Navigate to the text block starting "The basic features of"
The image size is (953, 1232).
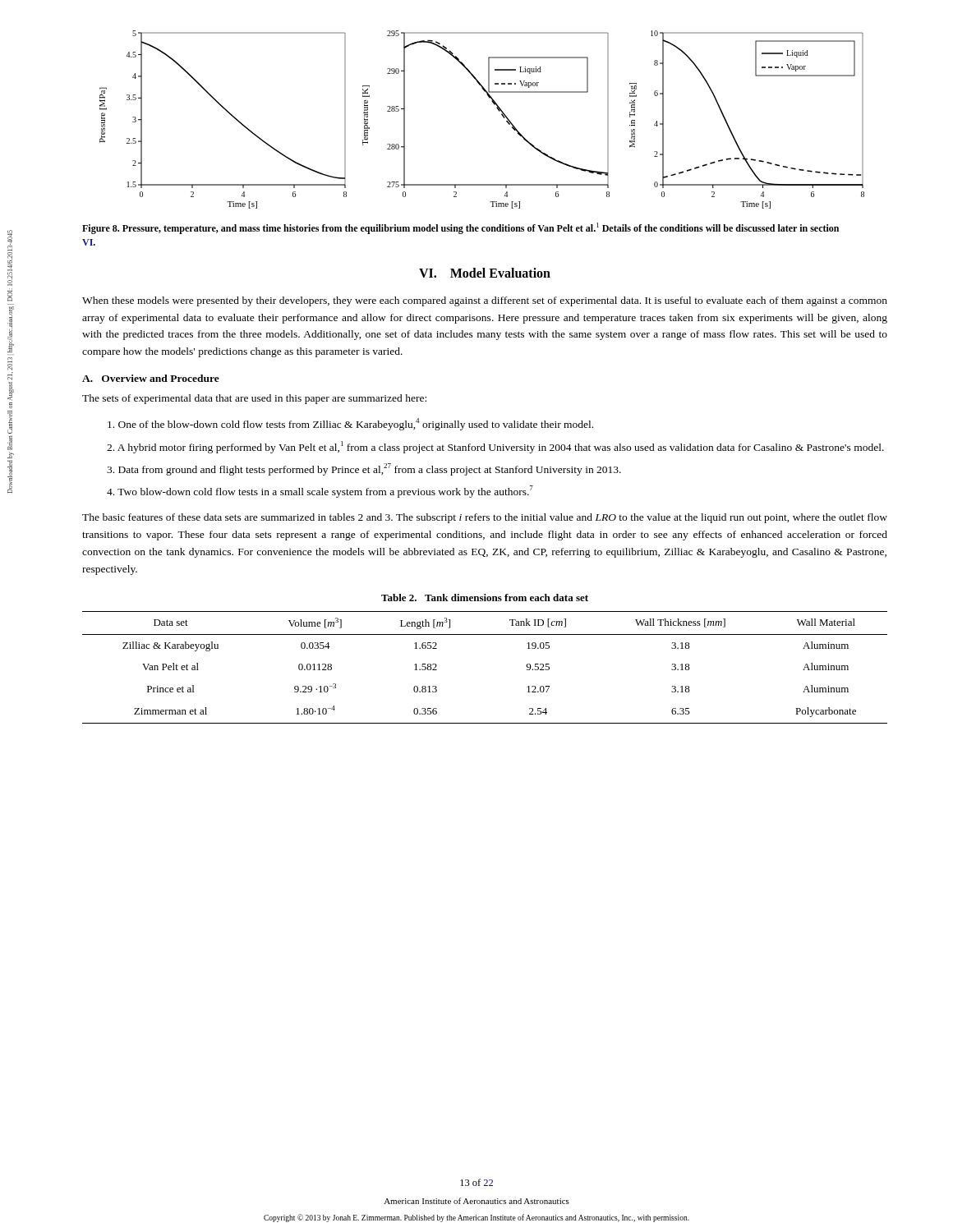coord(485,543)
